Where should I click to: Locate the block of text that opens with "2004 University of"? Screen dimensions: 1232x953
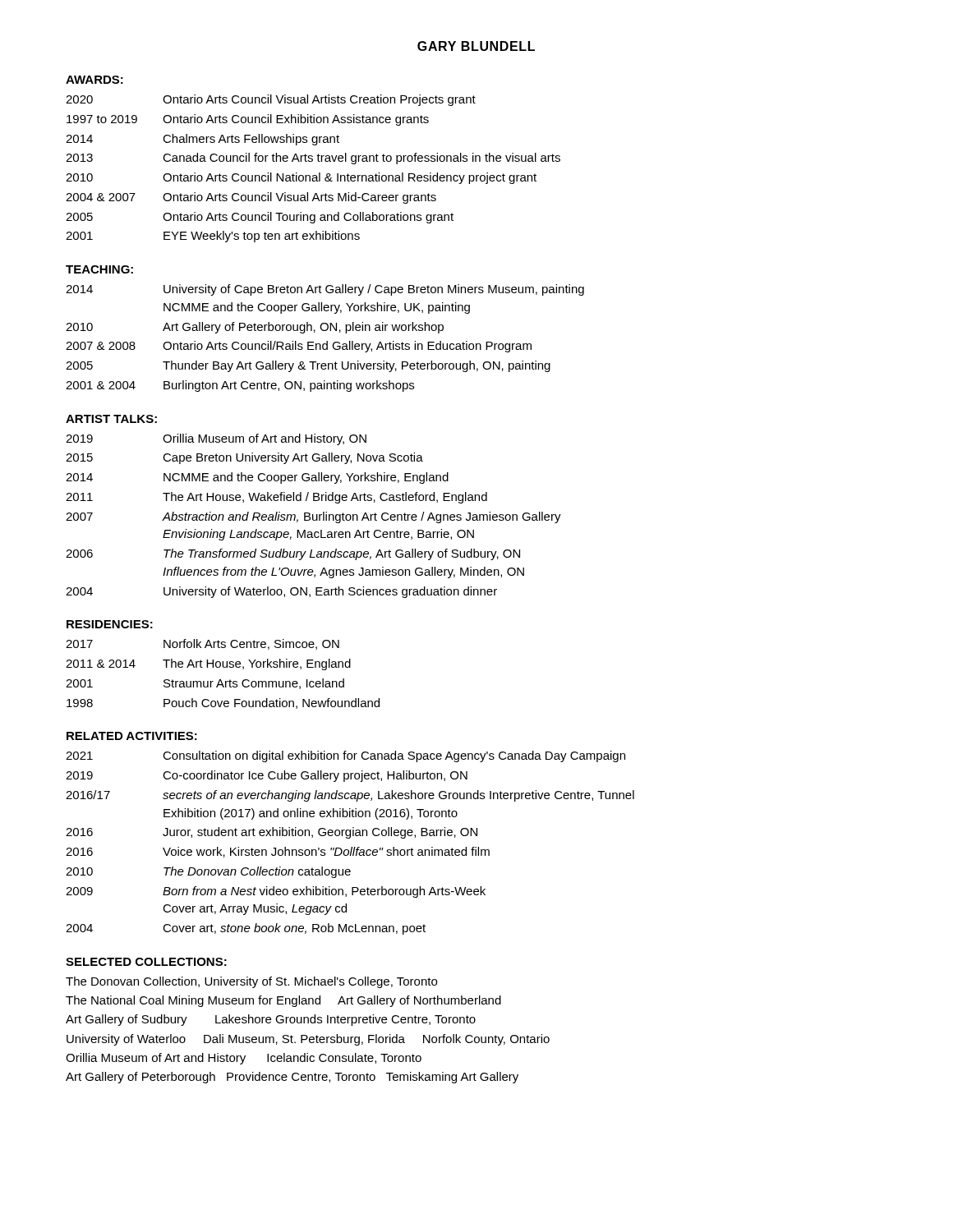(476, 591)
